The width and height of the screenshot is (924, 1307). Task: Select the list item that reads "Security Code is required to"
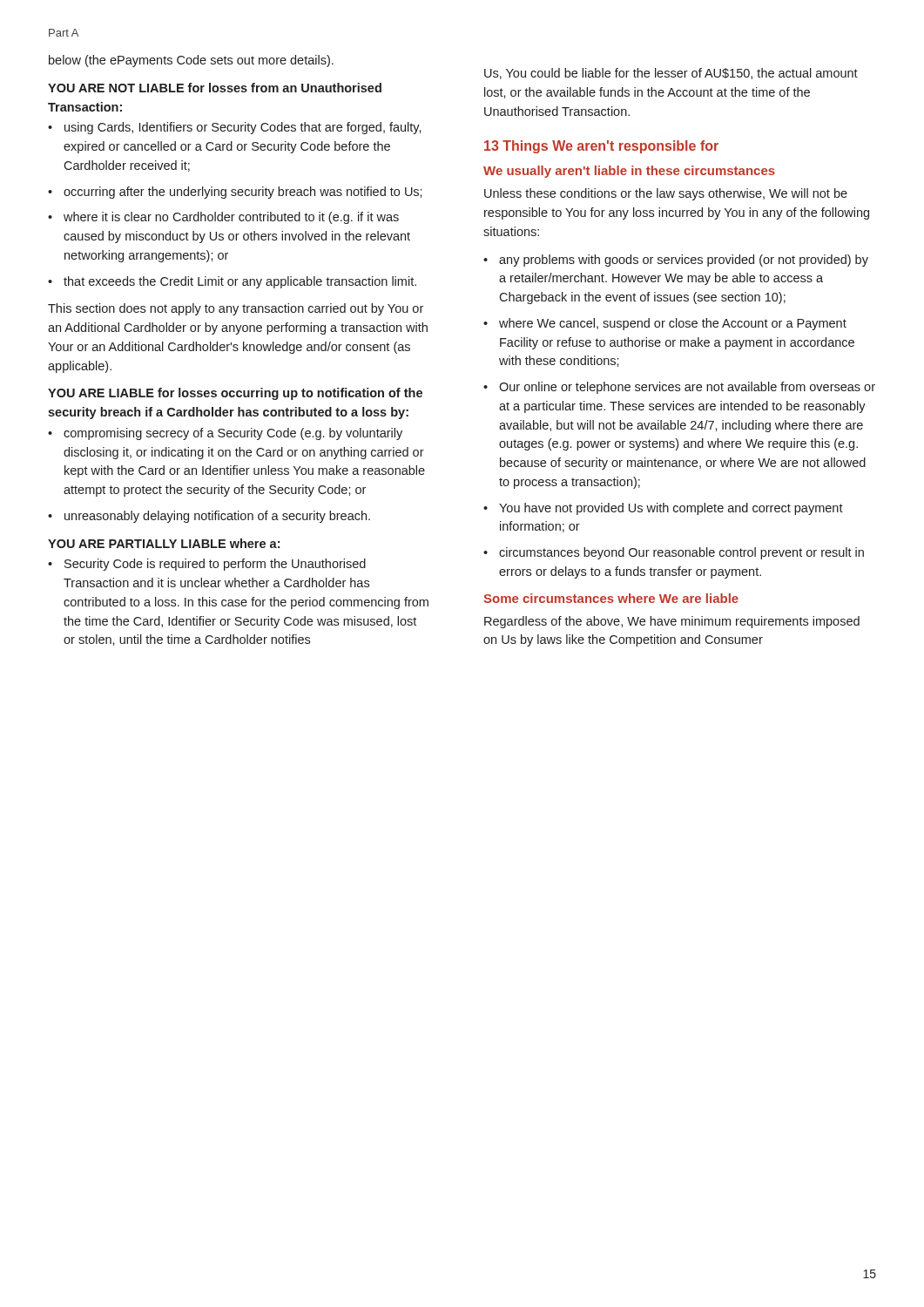[x=246, y=602]
